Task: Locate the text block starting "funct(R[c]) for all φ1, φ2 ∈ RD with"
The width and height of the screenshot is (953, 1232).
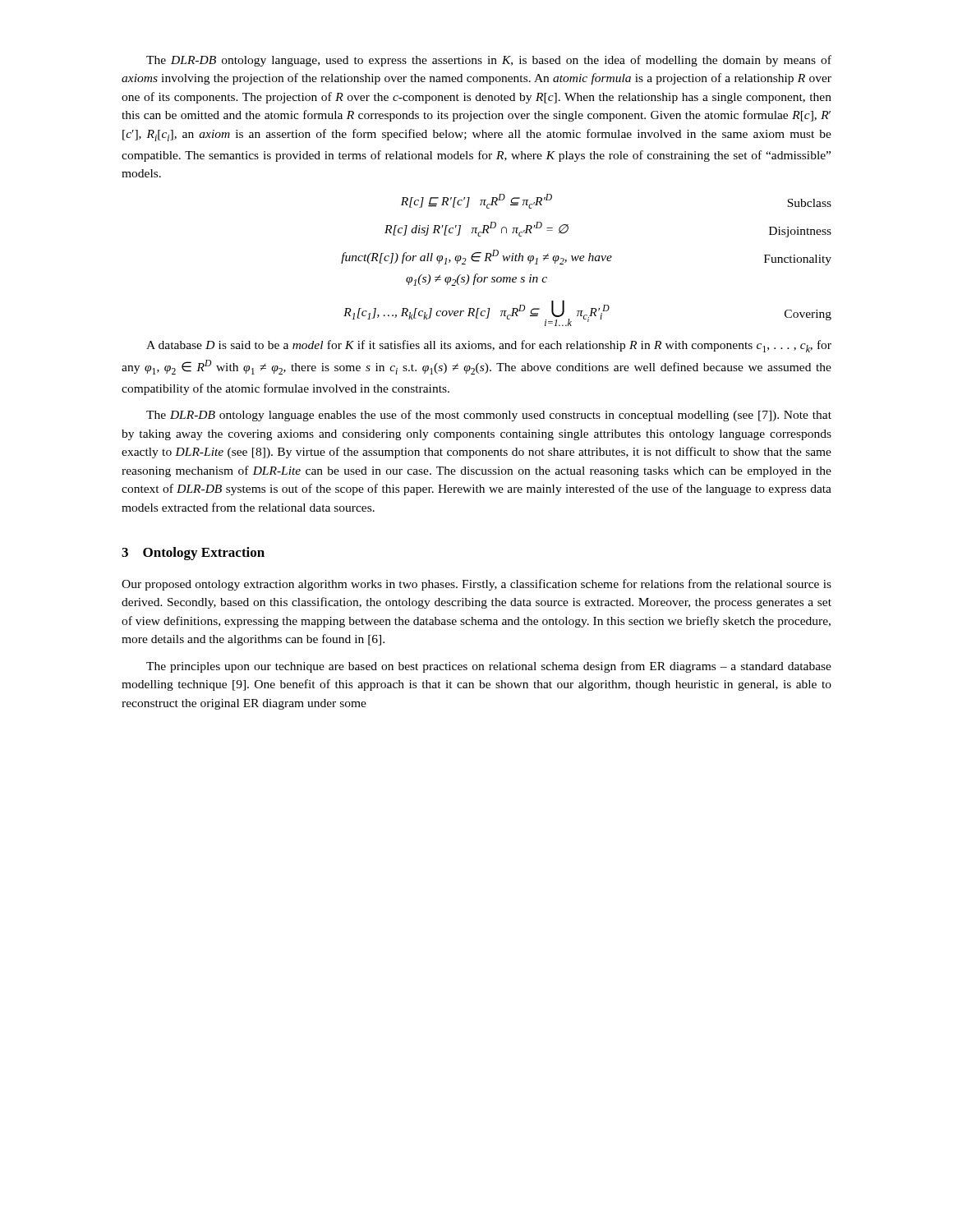Action: tap(476, 269)
